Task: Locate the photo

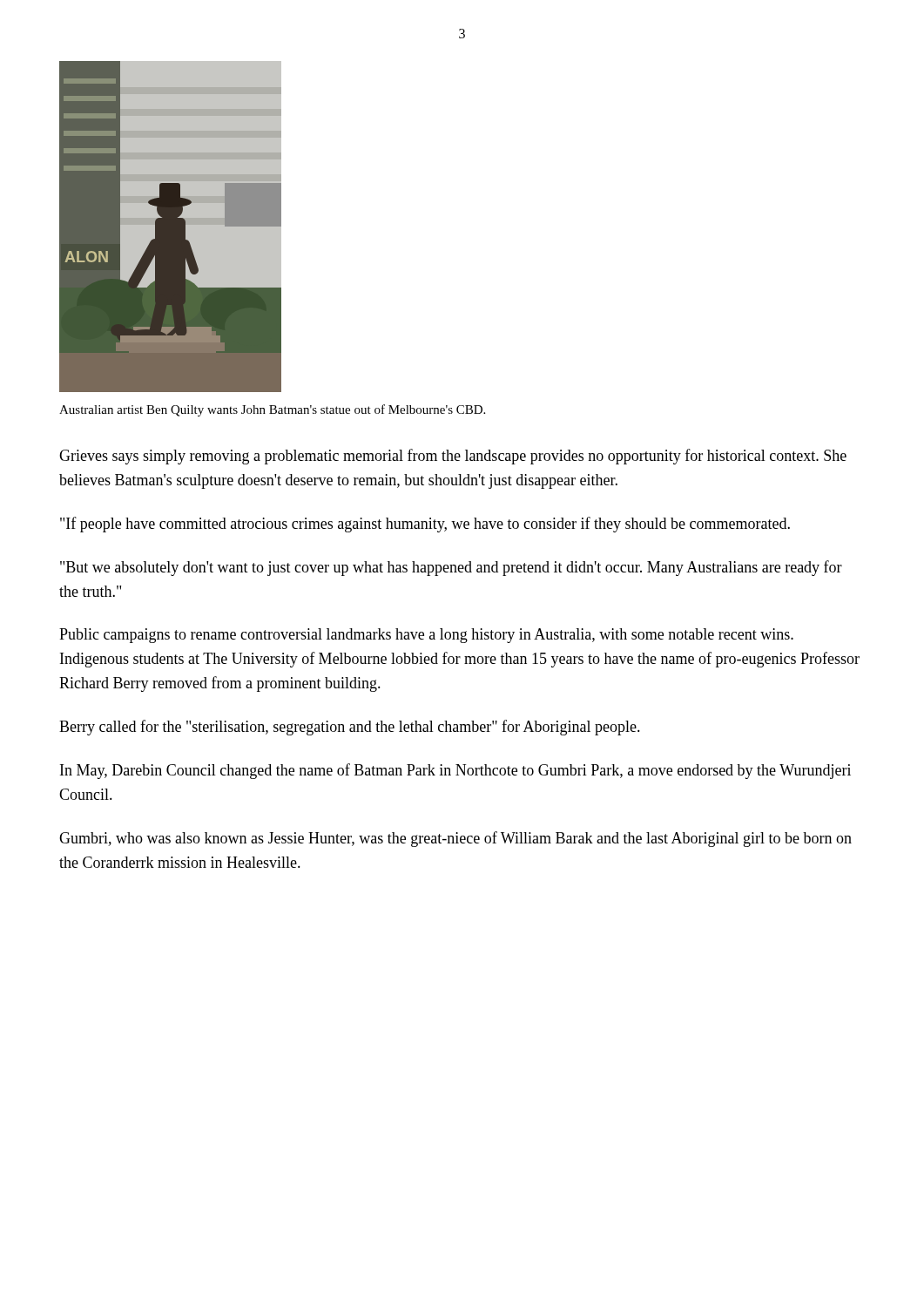Action: coord(170,229)
